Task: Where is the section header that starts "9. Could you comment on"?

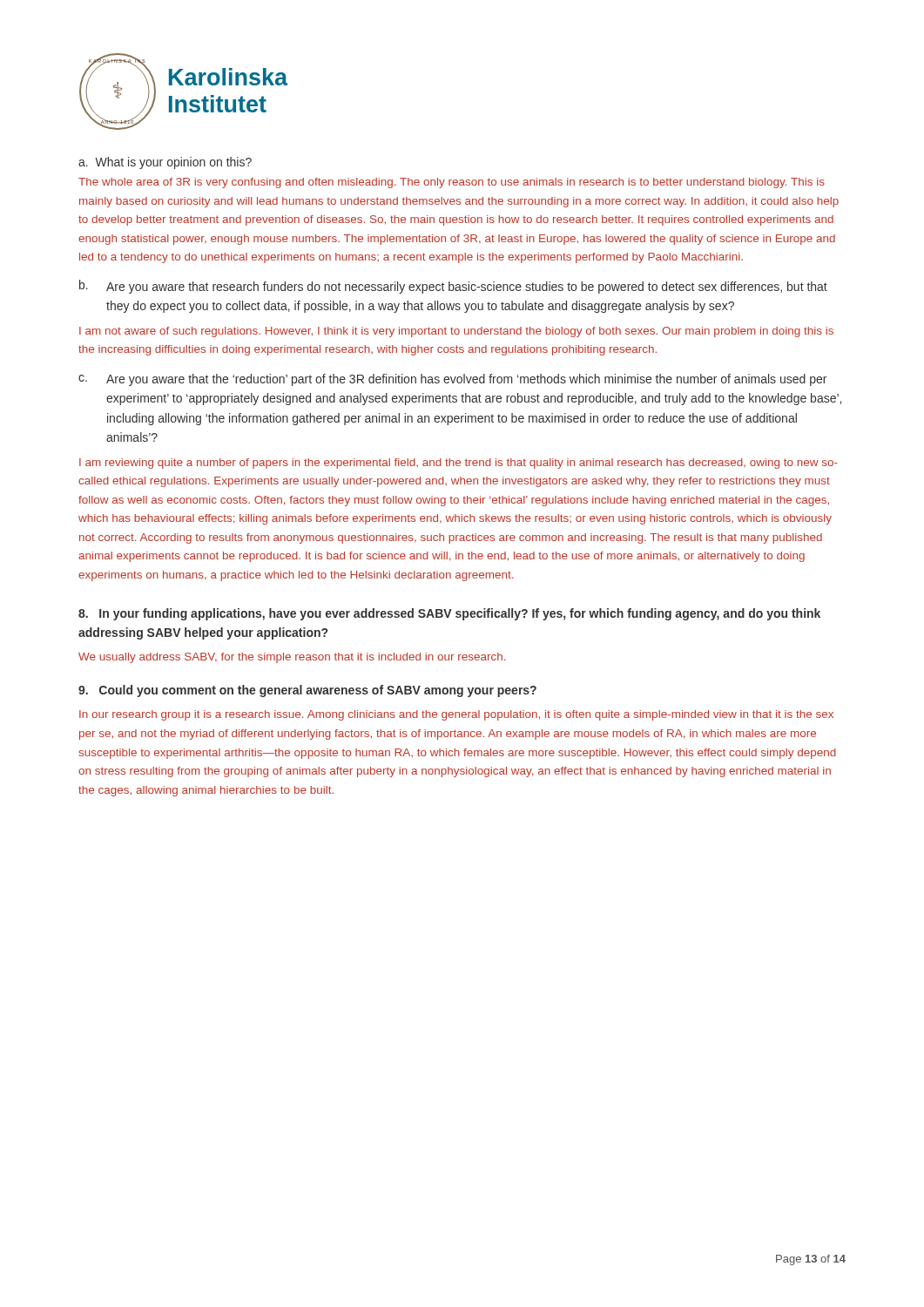Action: pos(308,690)
